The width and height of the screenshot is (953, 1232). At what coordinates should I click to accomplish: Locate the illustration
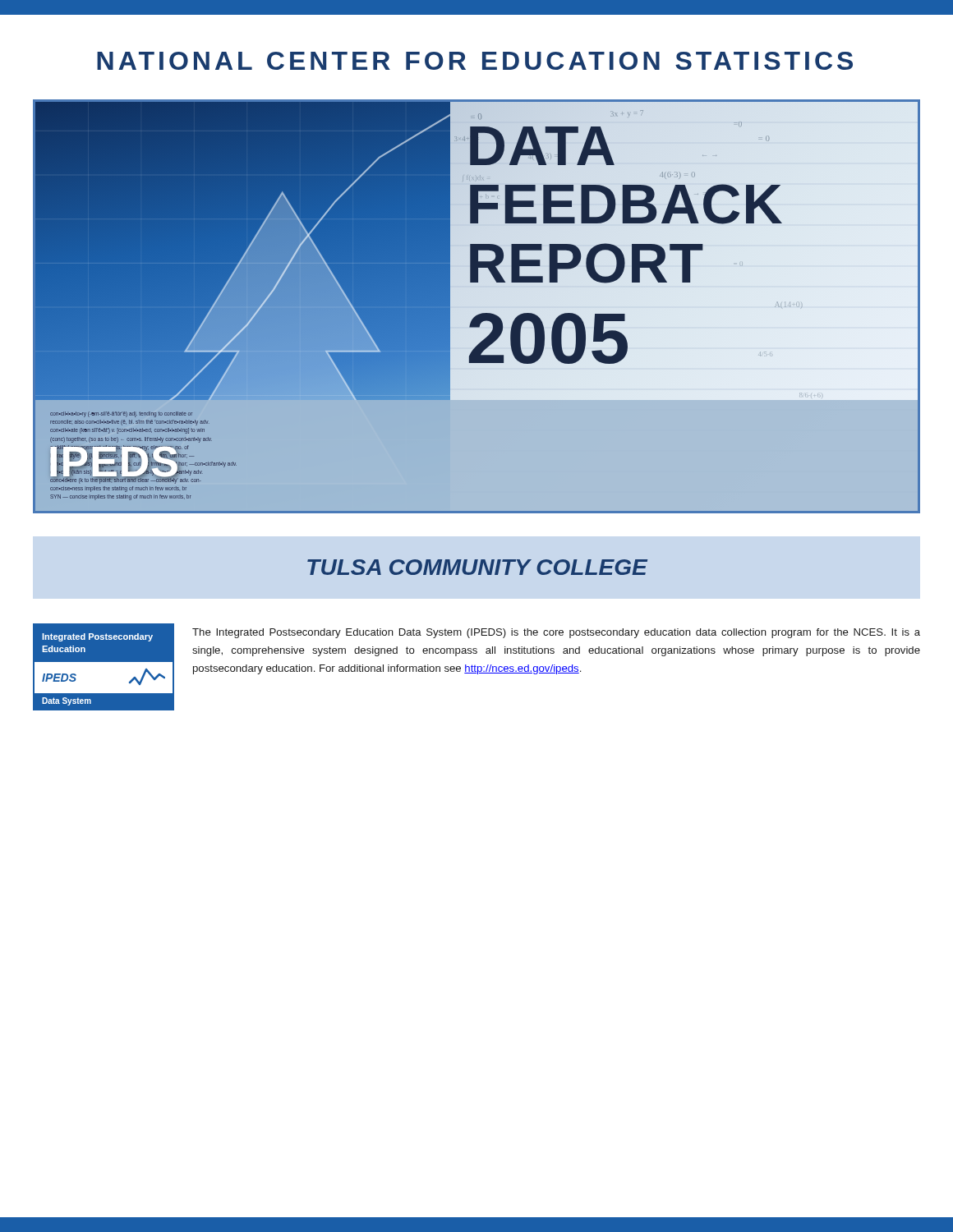[x=476, y=306]
